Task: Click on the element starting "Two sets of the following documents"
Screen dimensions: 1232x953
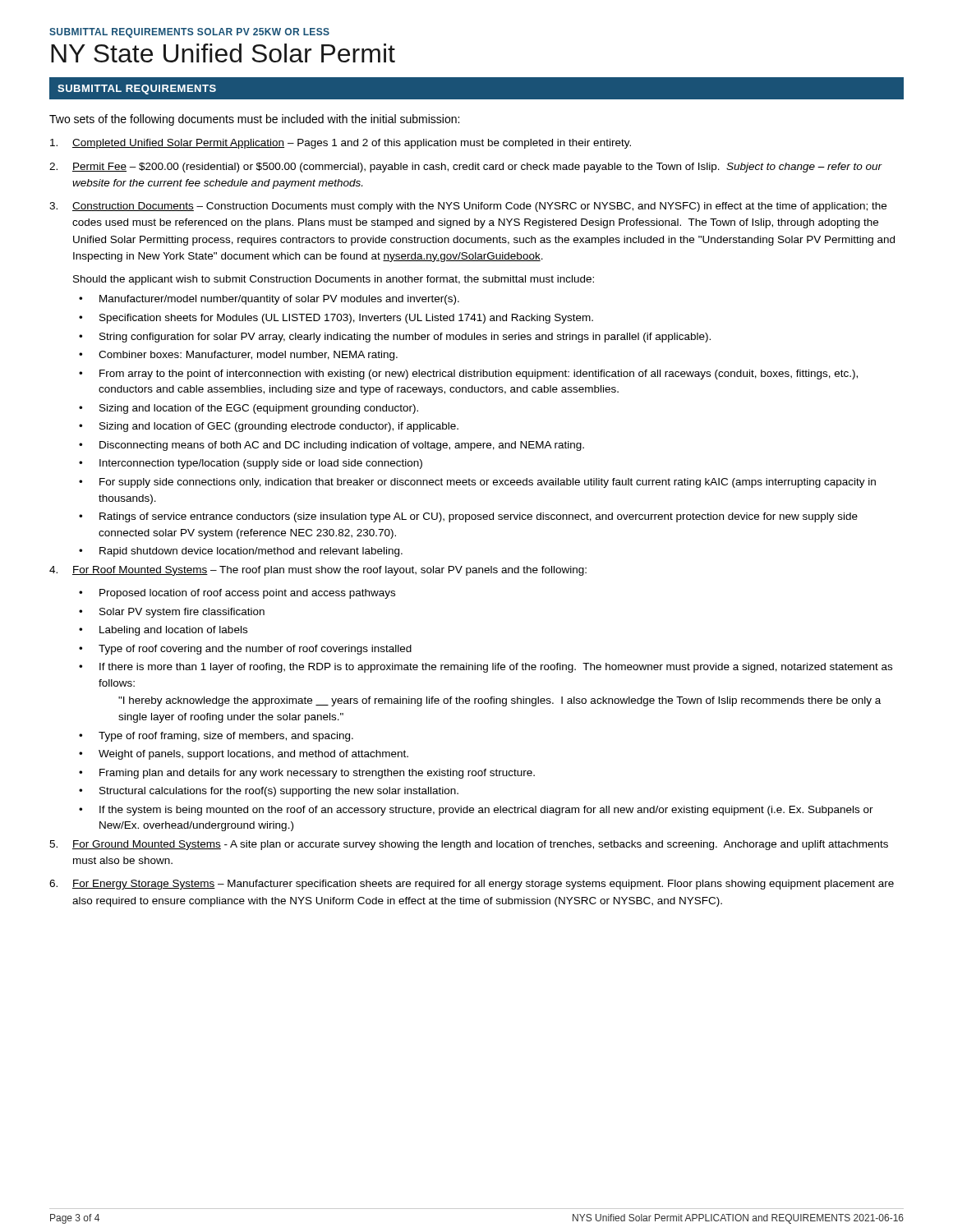Action: pos(254,120)
